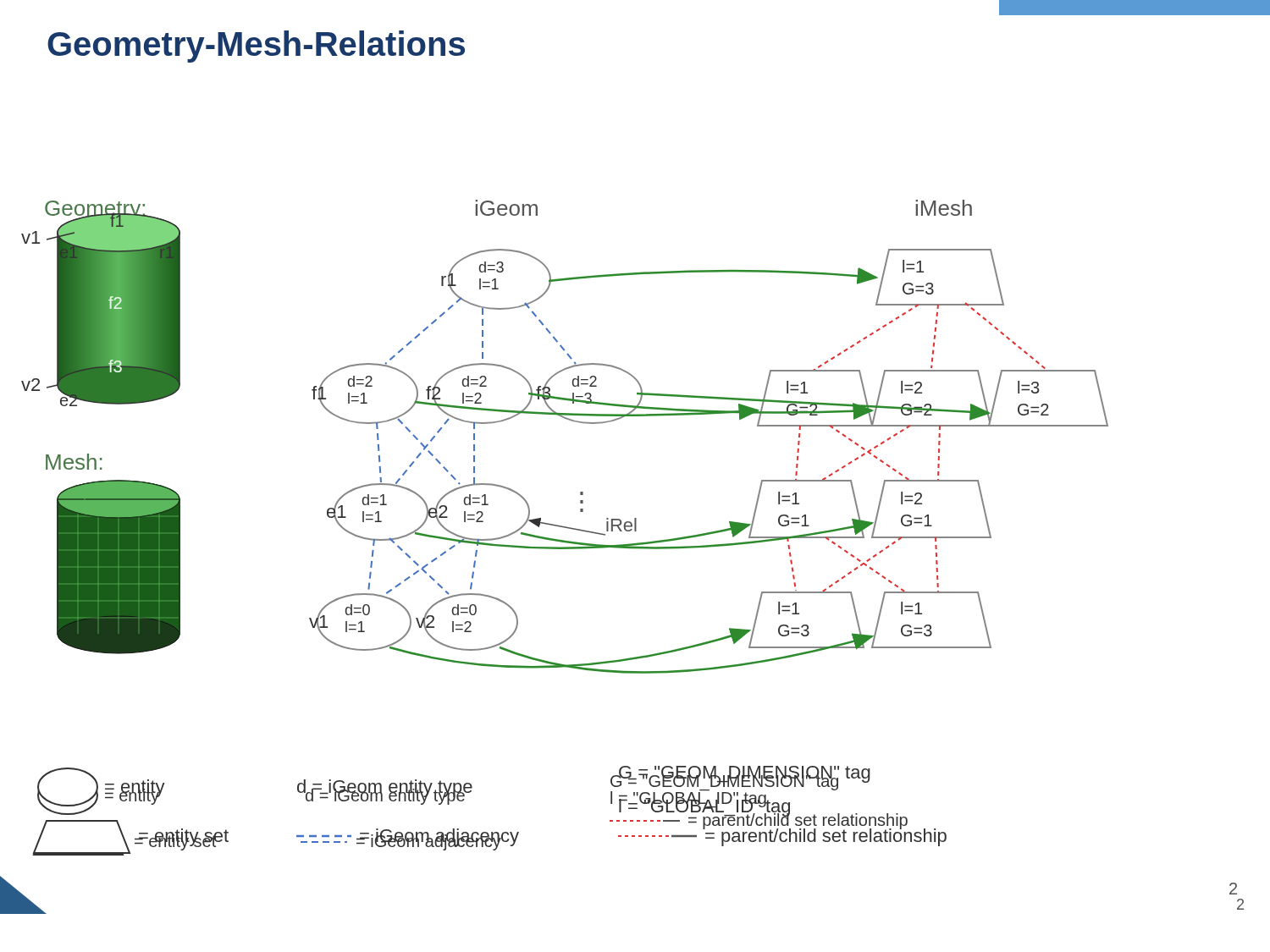
Task: Find the title
Action: (x=256, y=44)
